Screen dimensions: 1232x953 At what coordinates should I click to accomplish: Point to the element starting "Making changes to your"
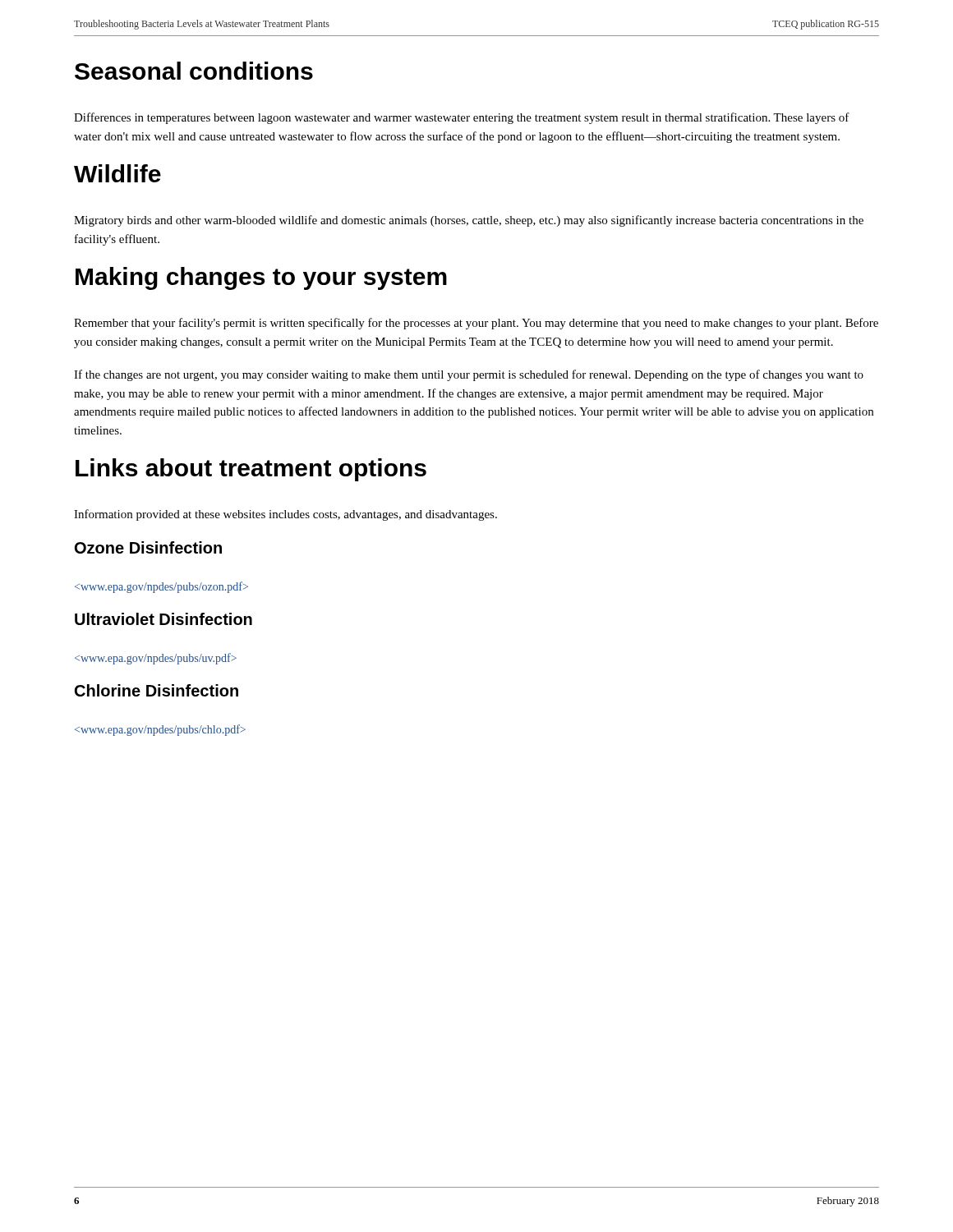tap(261, 278)
